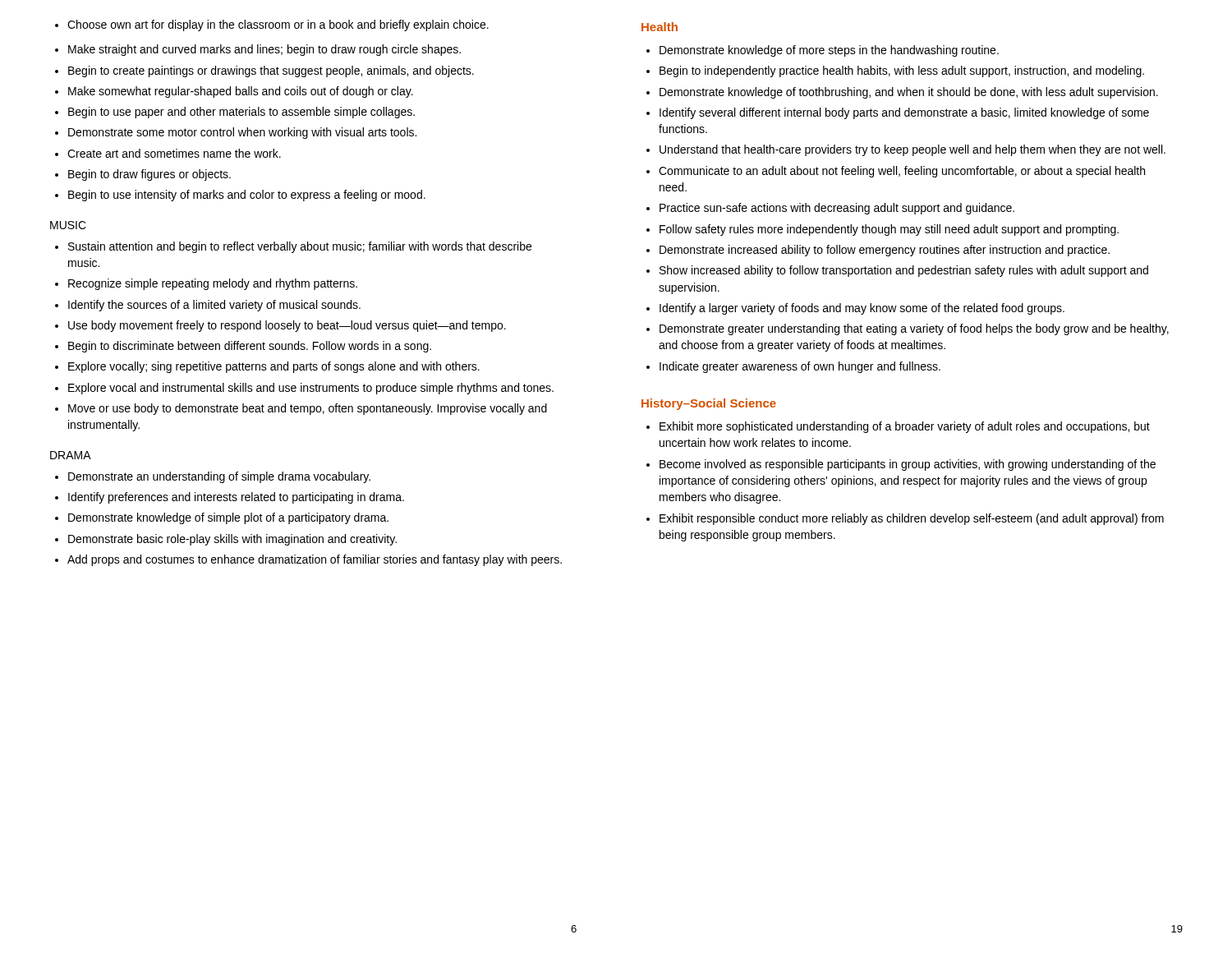Select the list item with the text "Create art and"

(x=174, y=153)
